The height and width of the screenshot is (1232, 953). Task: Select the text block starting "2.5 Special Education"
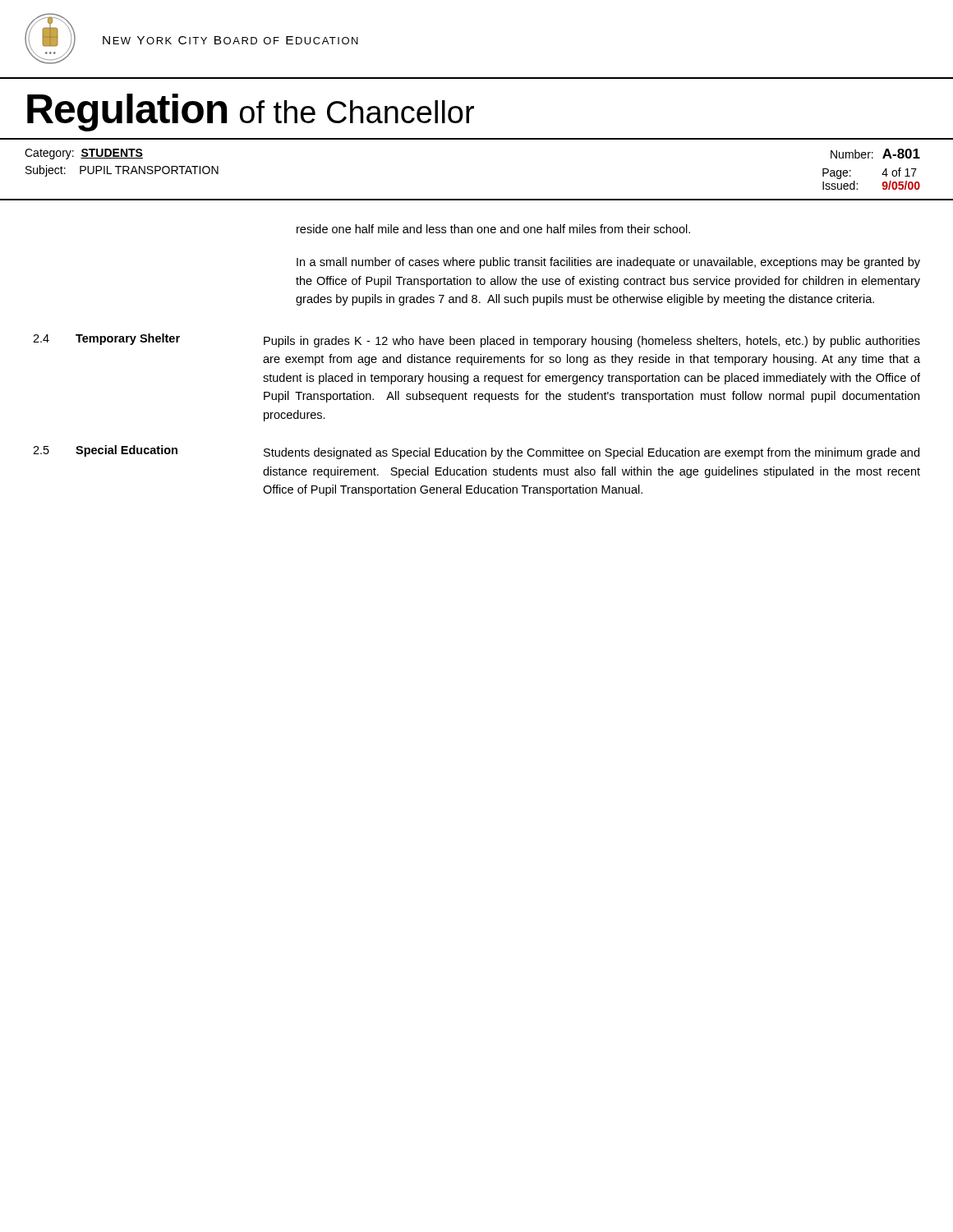[105, 451]
